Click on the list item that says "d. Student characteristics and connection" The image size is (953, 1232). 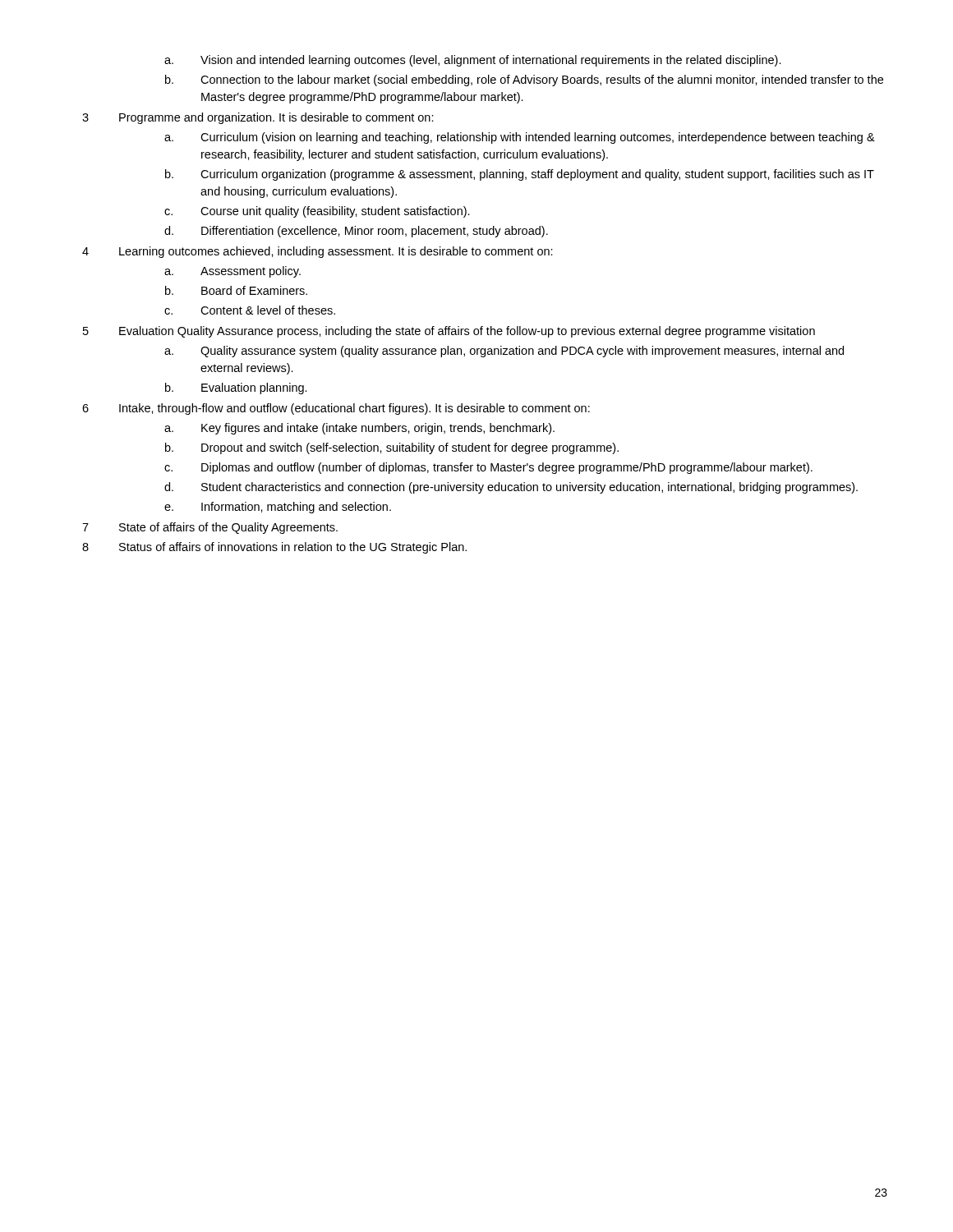click(526, 488)
